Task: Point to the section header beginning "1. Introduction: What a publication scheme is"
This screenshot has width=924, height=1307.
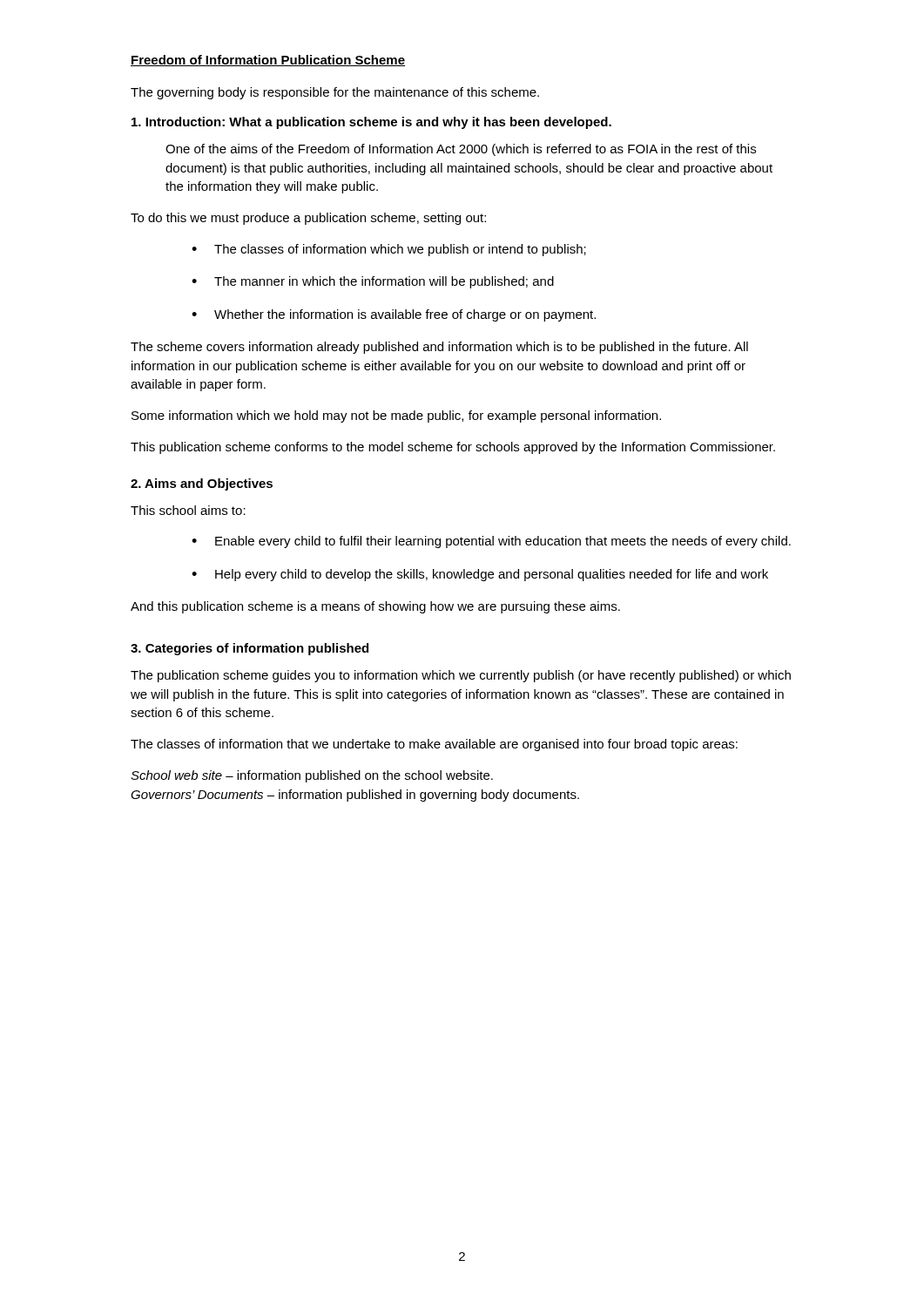Action: 371,121
